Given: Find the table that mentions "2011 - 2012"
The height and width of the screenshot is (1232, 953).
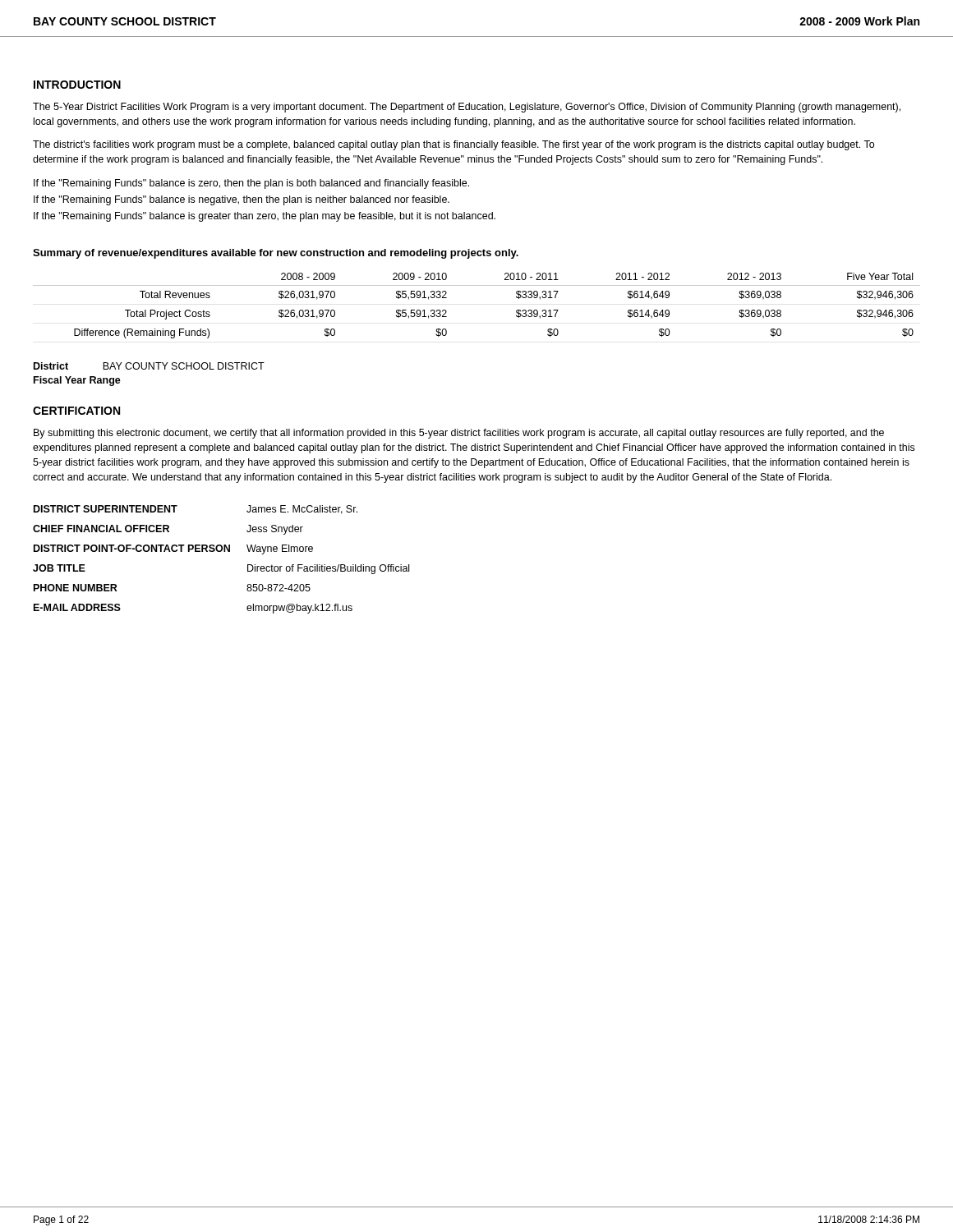Looking at the screenshot, I should click(476, 305).
